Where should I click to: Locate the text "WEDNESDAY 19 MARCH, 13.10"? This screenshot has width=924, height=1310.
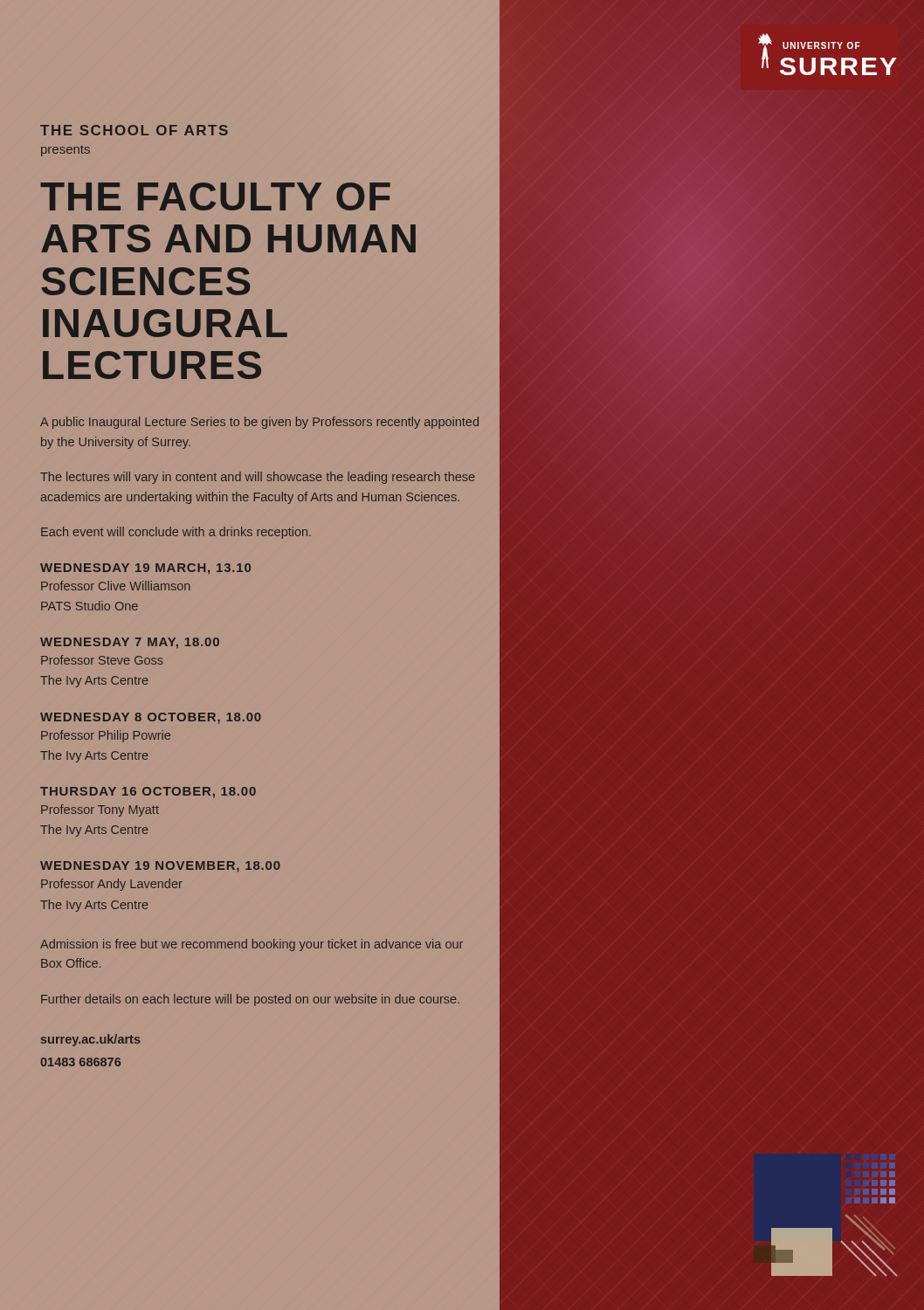pyautogui.click(x=146, y=567)
